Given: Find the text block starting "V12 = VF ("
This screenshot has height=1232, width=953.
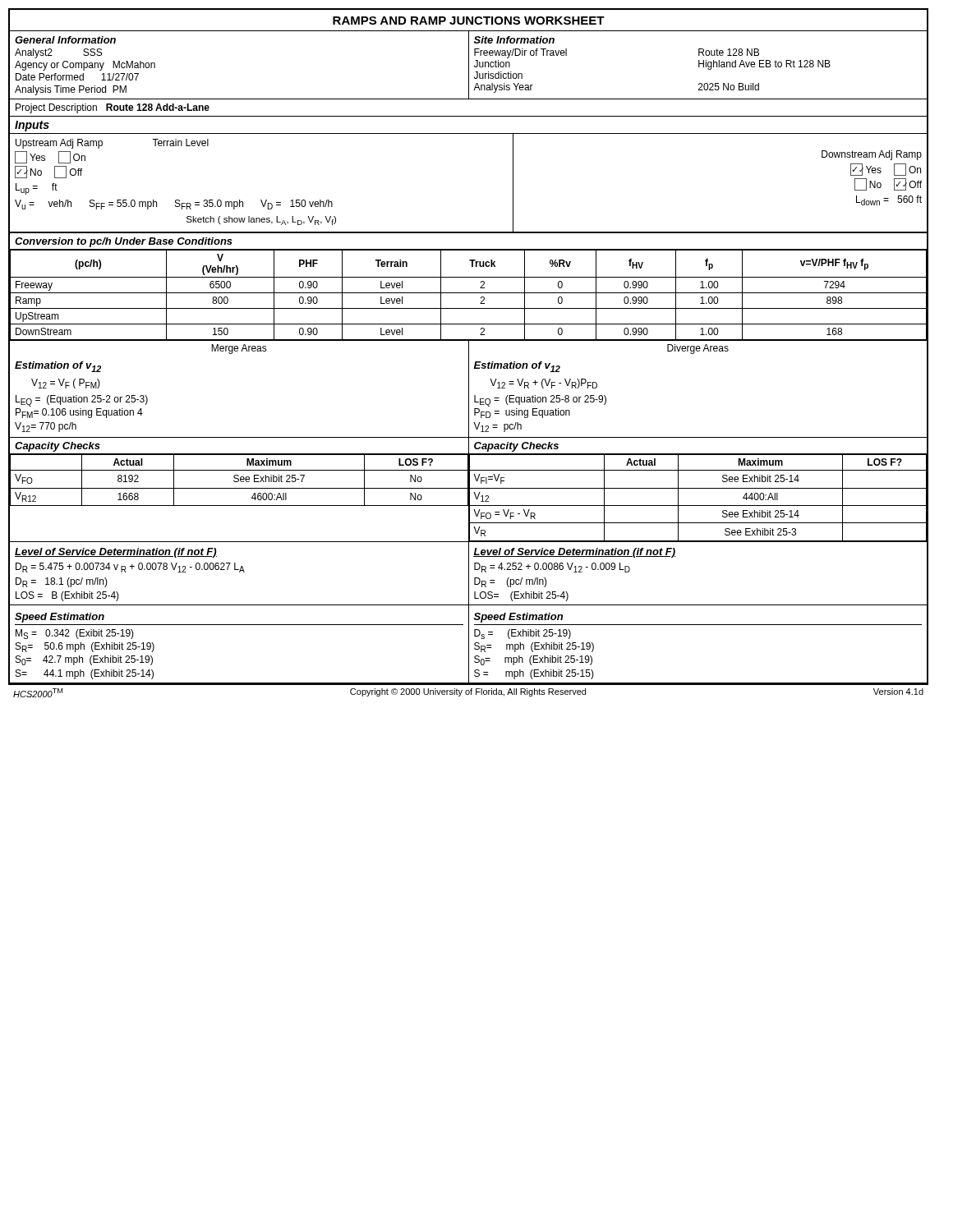Looking at the screenshot, I should pyautogui.click(x=66, y=383).
